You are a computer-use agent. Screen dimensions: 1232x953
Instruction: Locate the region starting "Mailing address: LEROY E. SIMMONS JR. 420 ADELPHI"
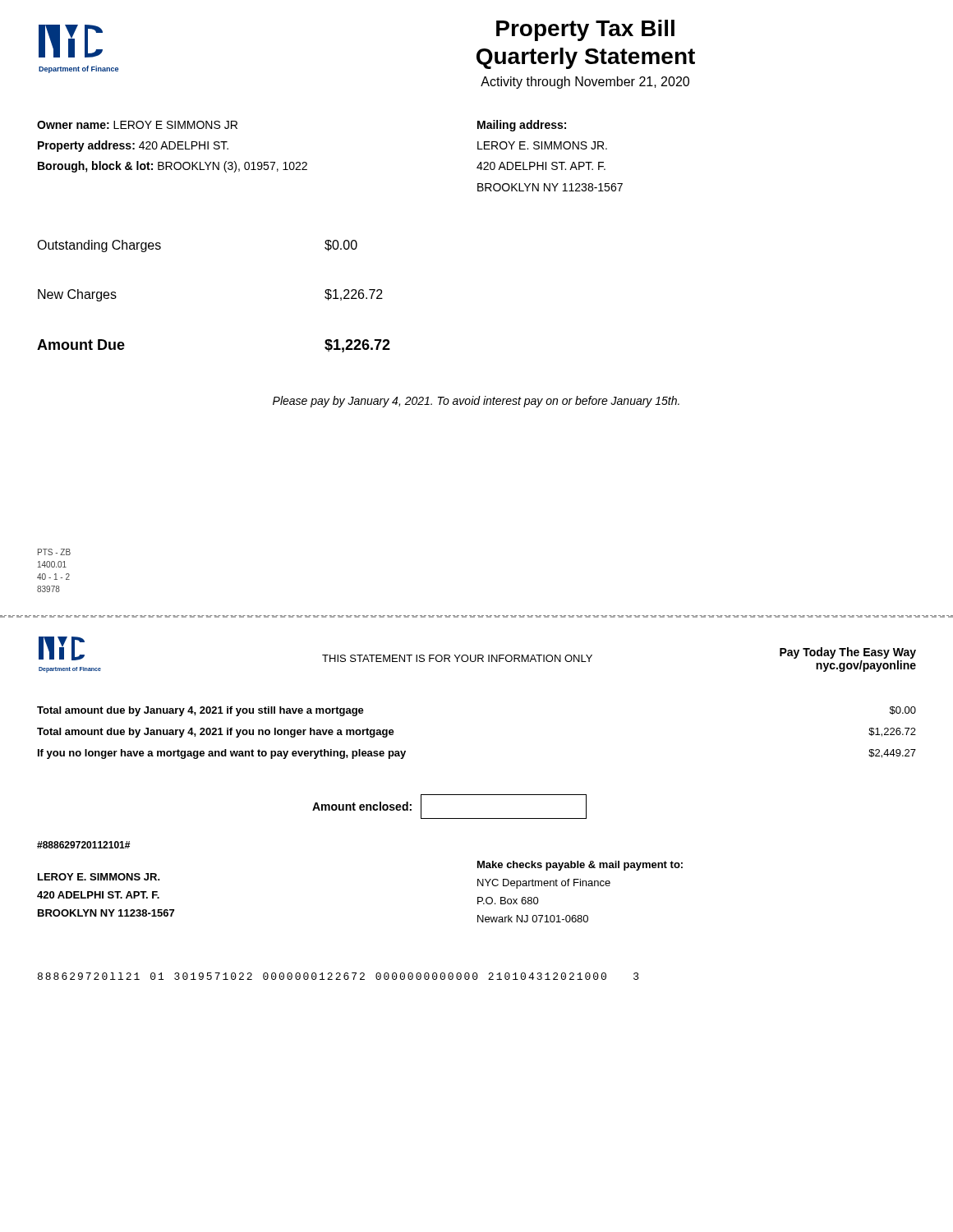pos(550,156)
